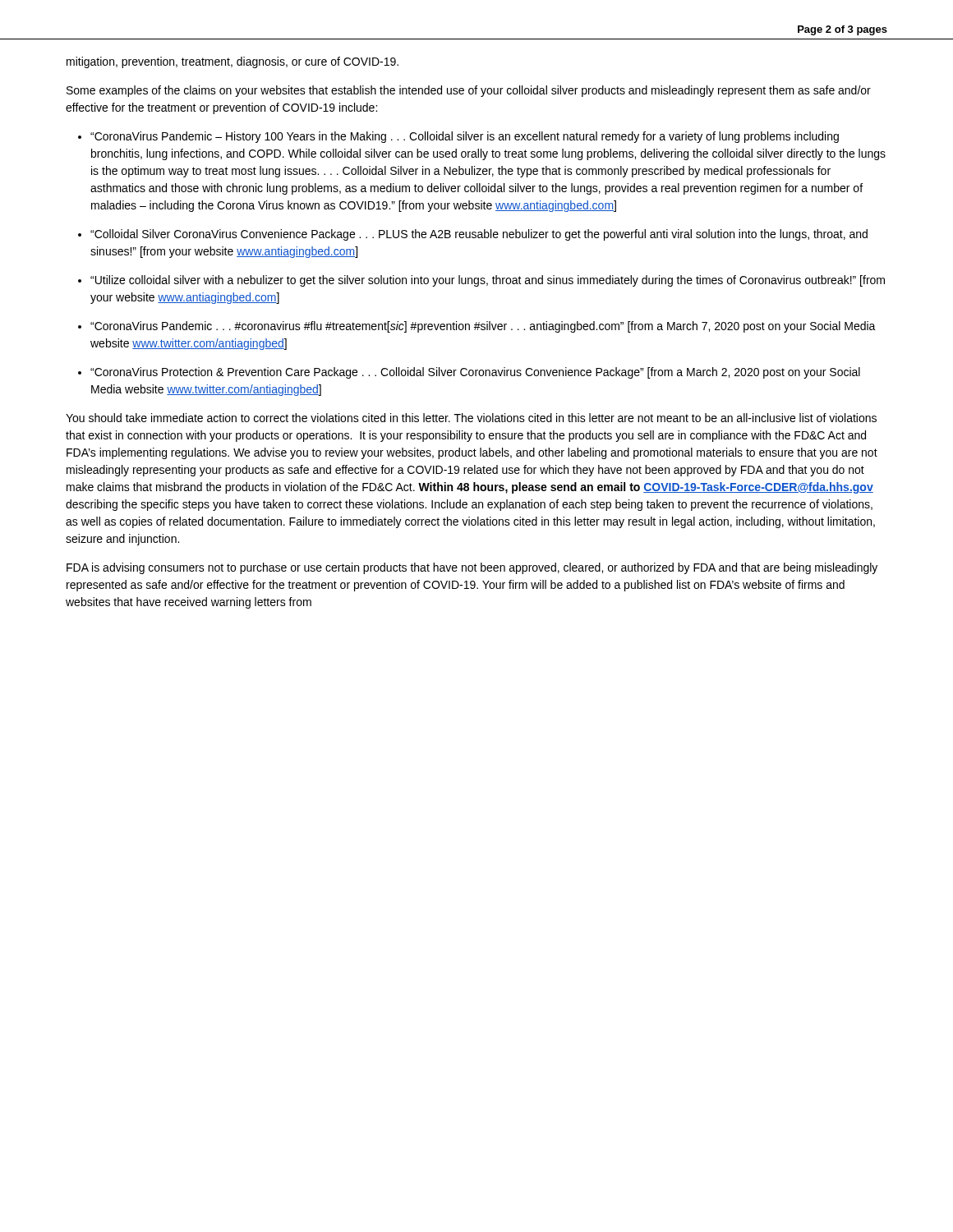Locate the block of text that opens with "“Colloidal Silver CoronaVirus Convenience"
The image size is (953, 1232).
coord(479,243)
